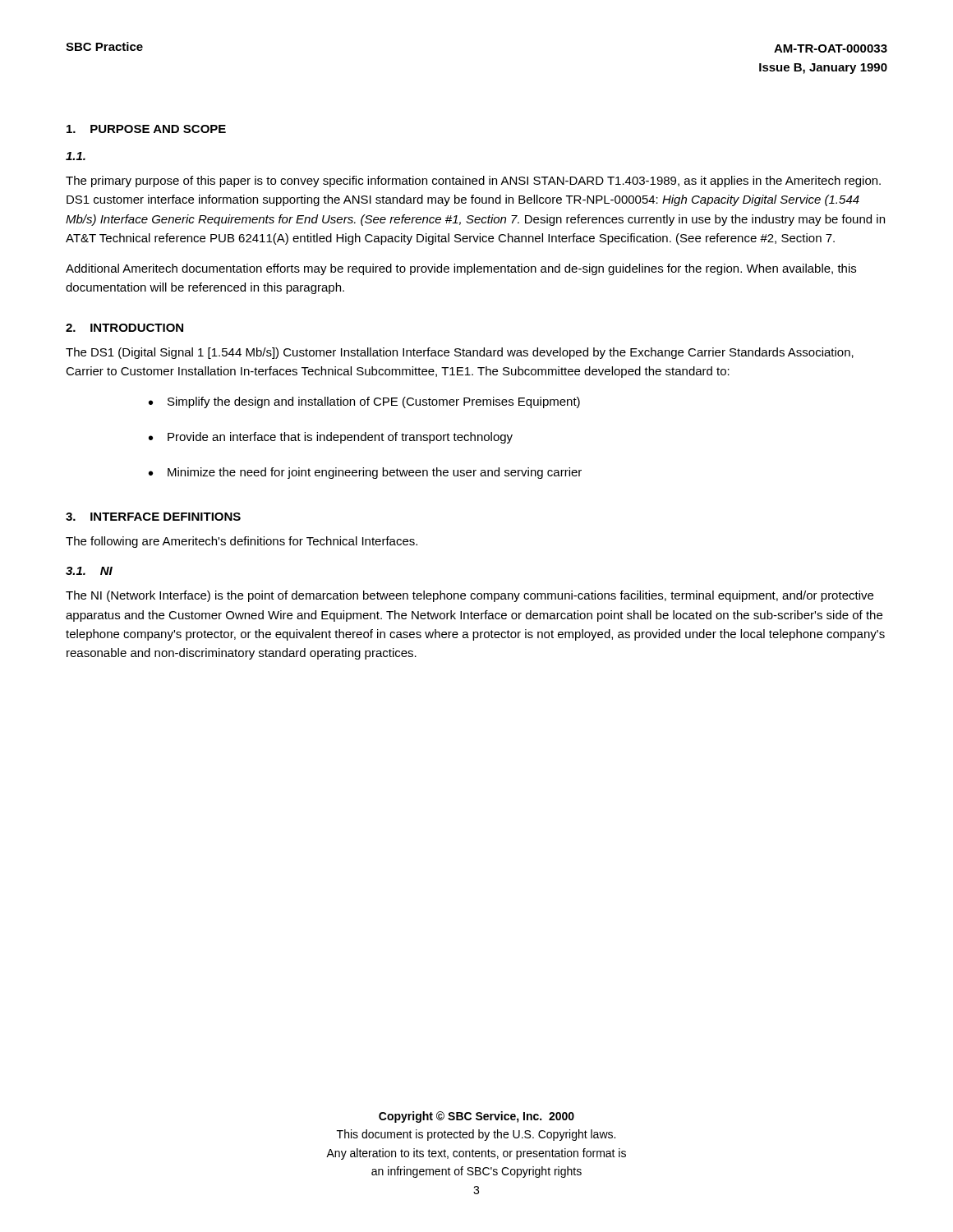
Task: Select the text block with the text "The DS1 (Digital Signal 1 [1.544"
Action: coord(460,361)
